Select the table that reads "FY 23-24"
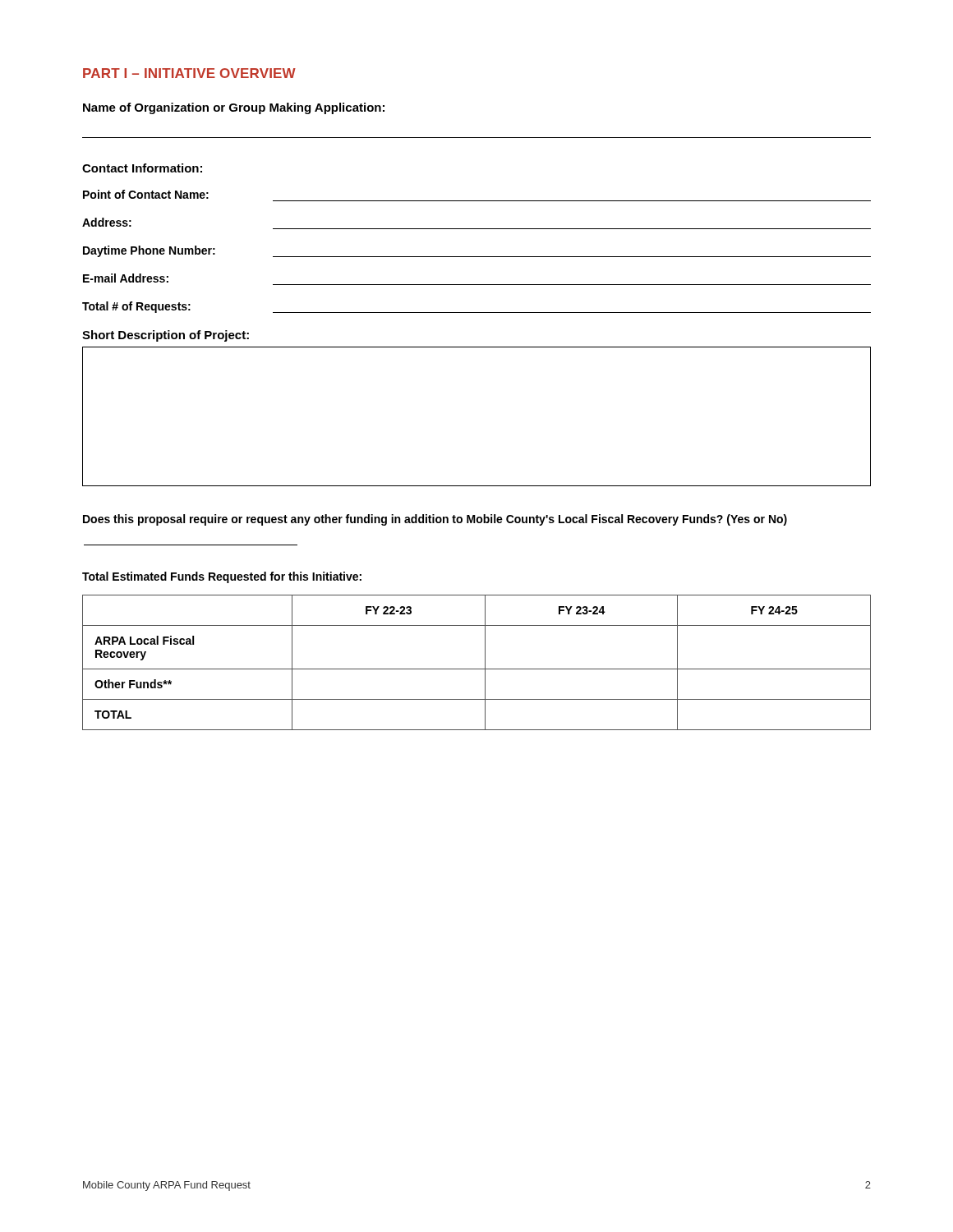953x1232 pixels. (x=476, y=662)
